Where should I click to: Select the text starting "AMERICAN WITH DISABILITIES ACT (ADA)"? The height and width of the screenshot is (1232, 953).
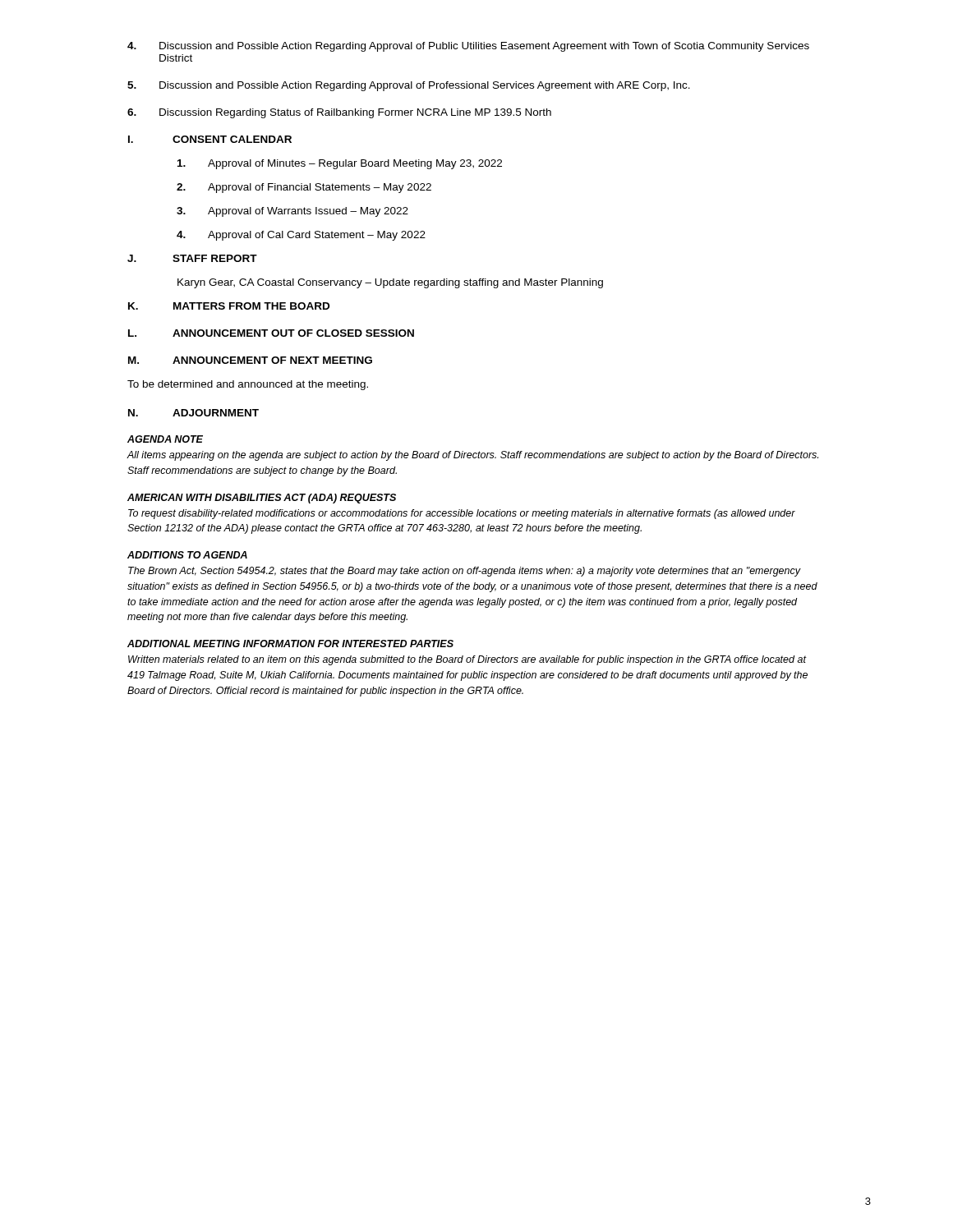point(476,514)
